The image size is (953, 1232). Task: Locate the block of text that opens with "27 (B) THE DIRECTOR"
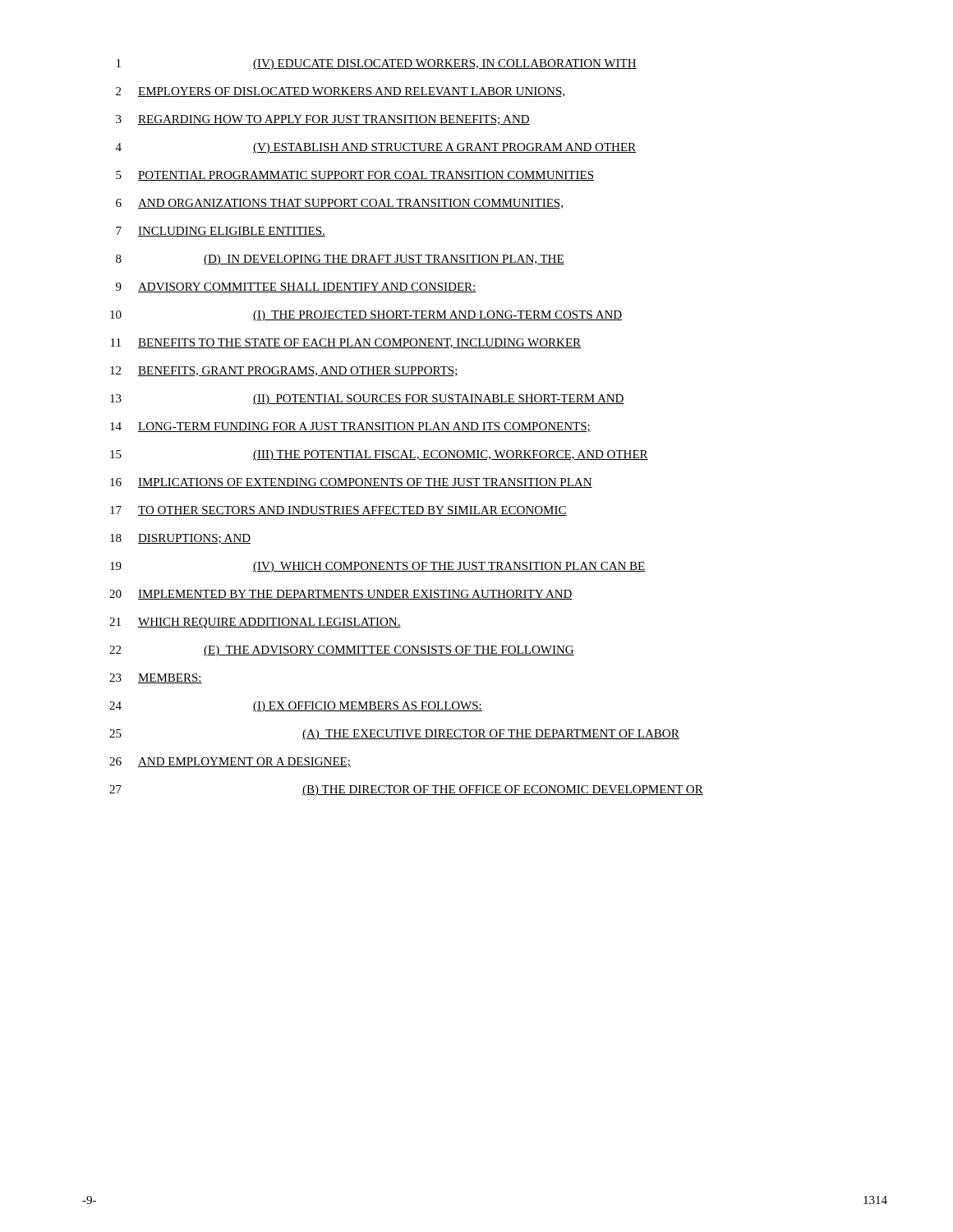click(x=485, y=789)
